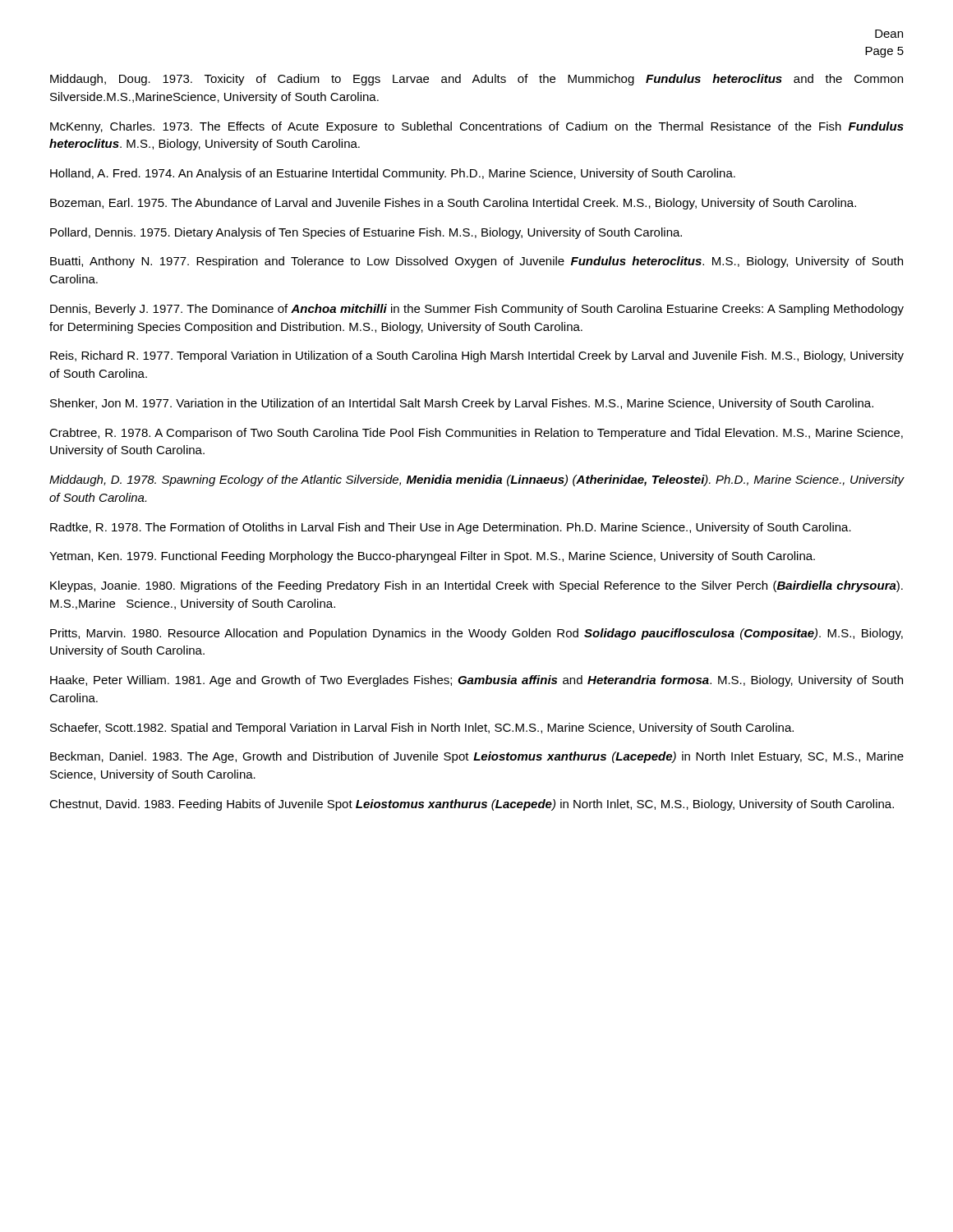Locate the list item that says "Middaugh, Doug. 1973. Toxicity of Cadium"
953x1232 pixels.
pos(476,87)
